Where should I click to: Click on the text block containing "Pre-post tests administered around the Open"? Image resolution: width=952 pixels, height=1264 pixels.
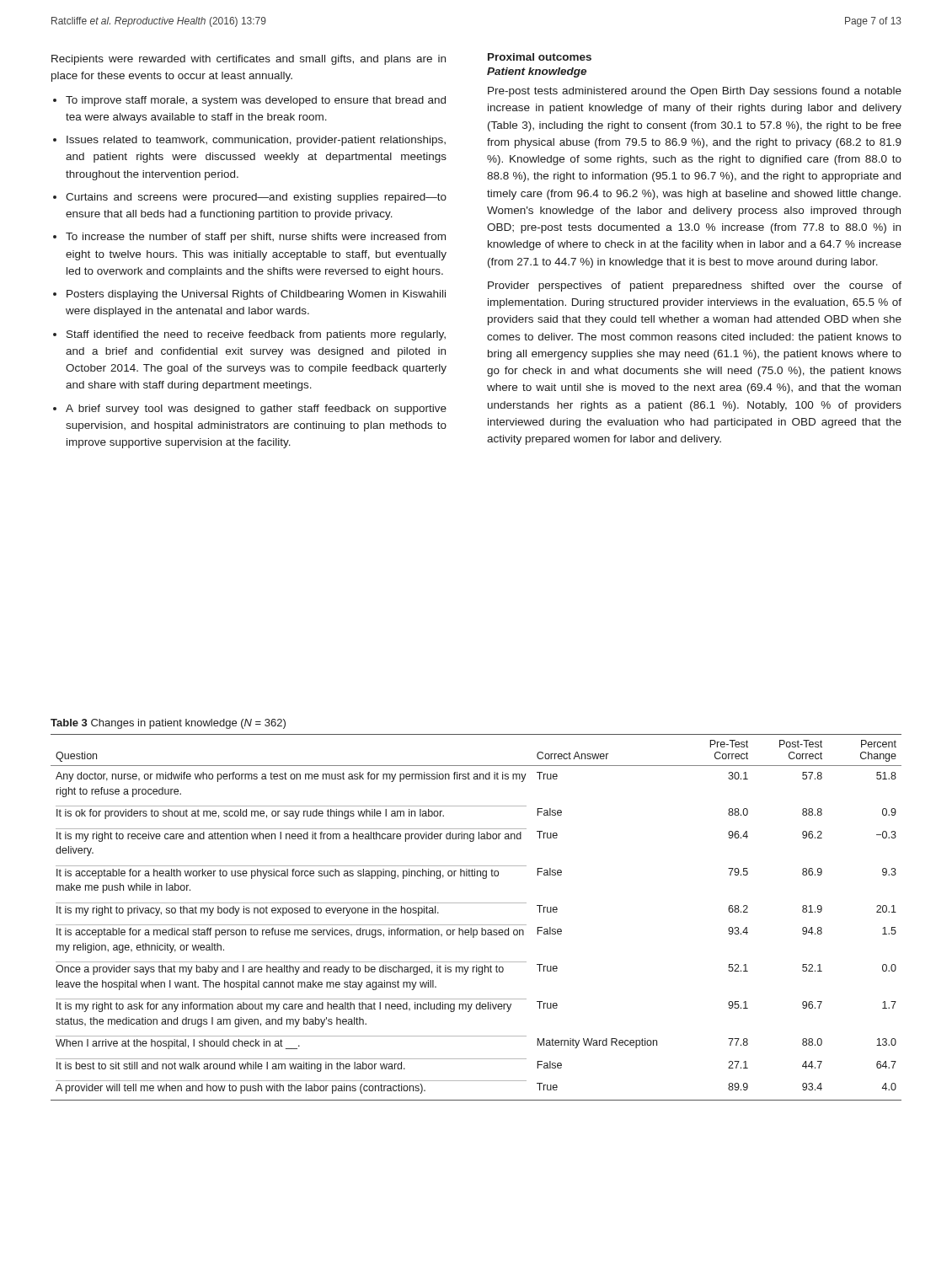pos(694,176)
